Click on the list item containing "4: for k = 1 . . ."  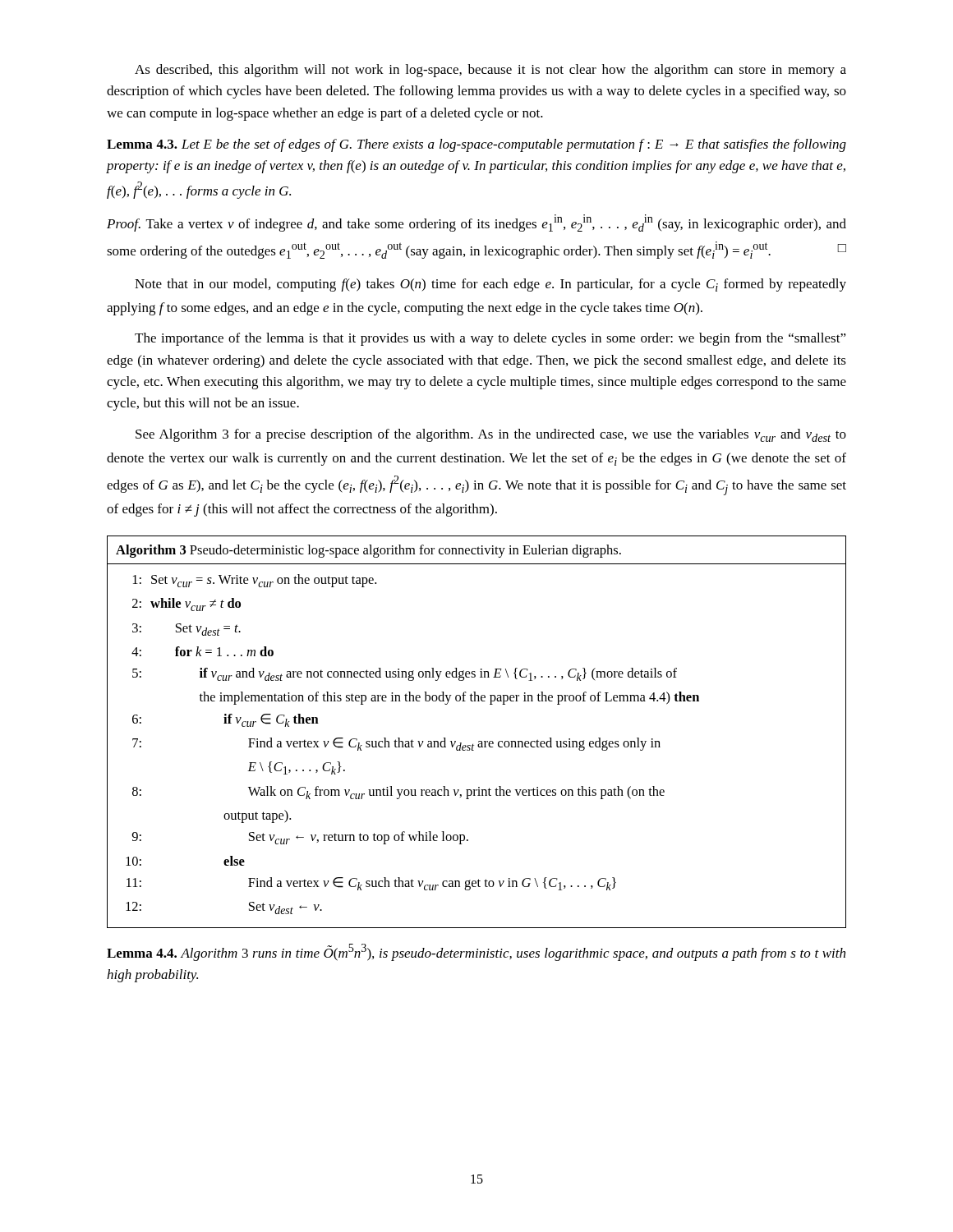[x=203, y=651]
